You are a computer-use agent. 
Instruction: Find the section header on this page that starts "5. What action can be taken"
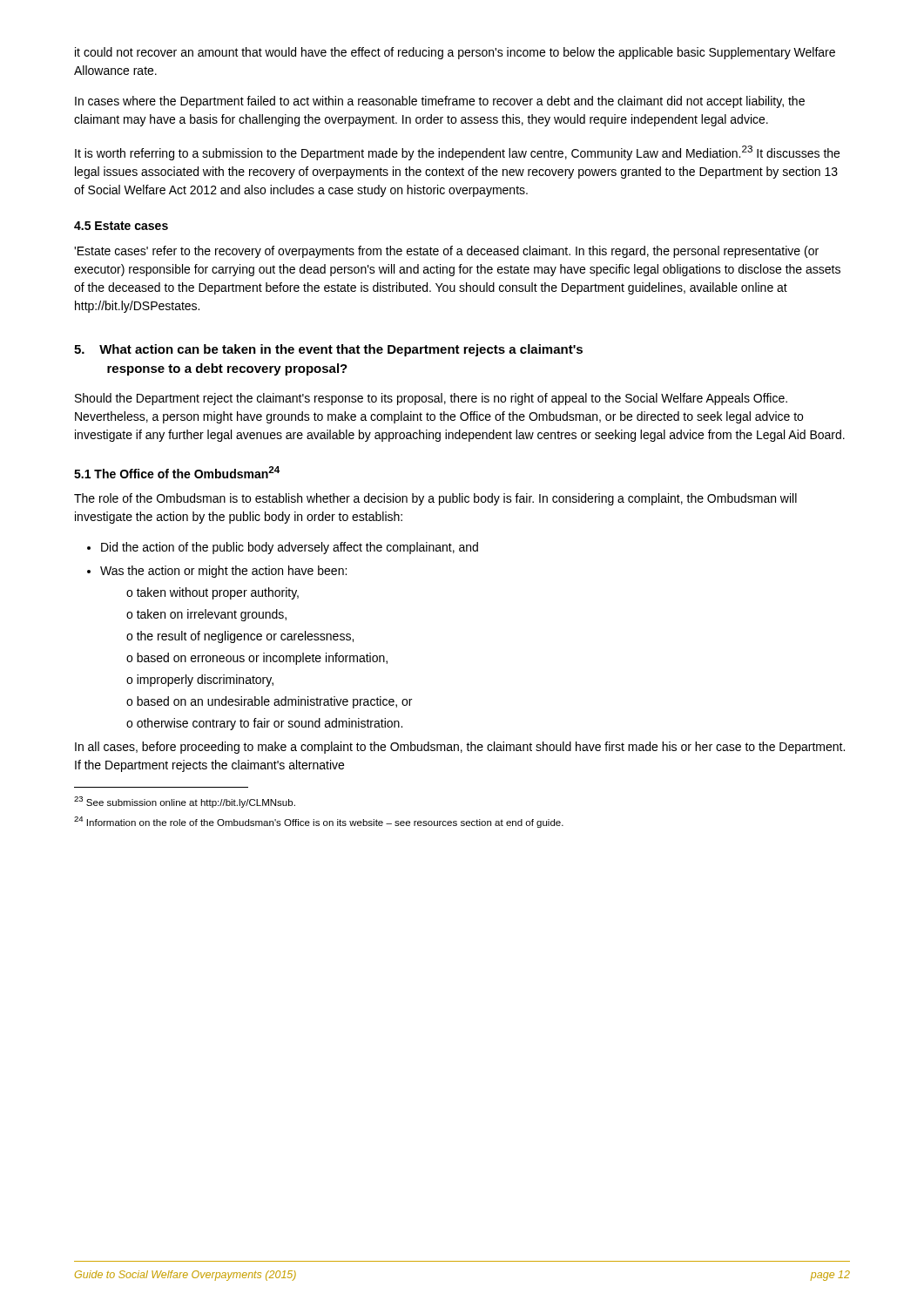(x=462, y=359)
